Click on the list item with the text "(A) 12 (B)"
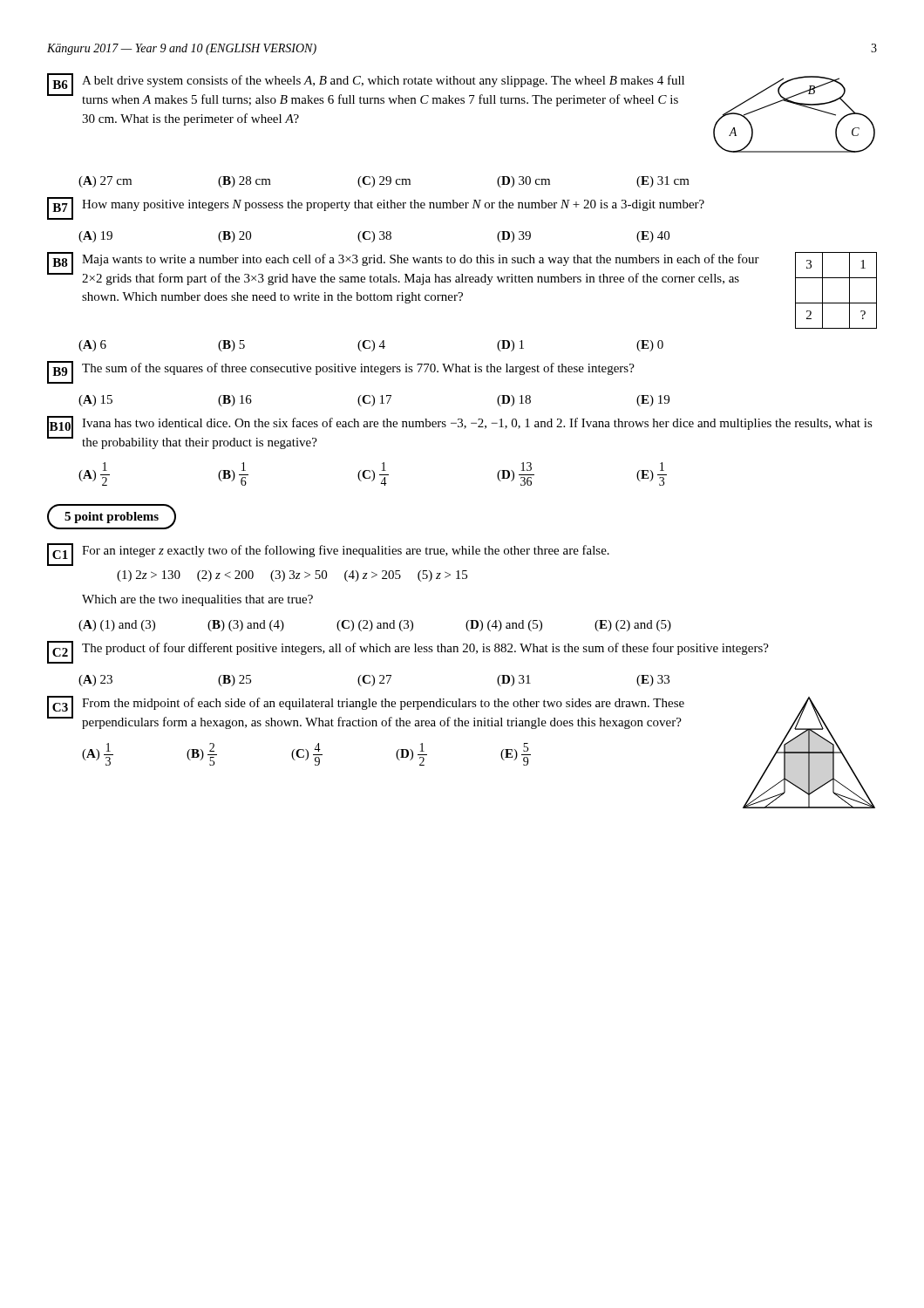Image resolution: width=924 pixels, height=1308 pixels. pyautogui.click(x=373, y=474)
